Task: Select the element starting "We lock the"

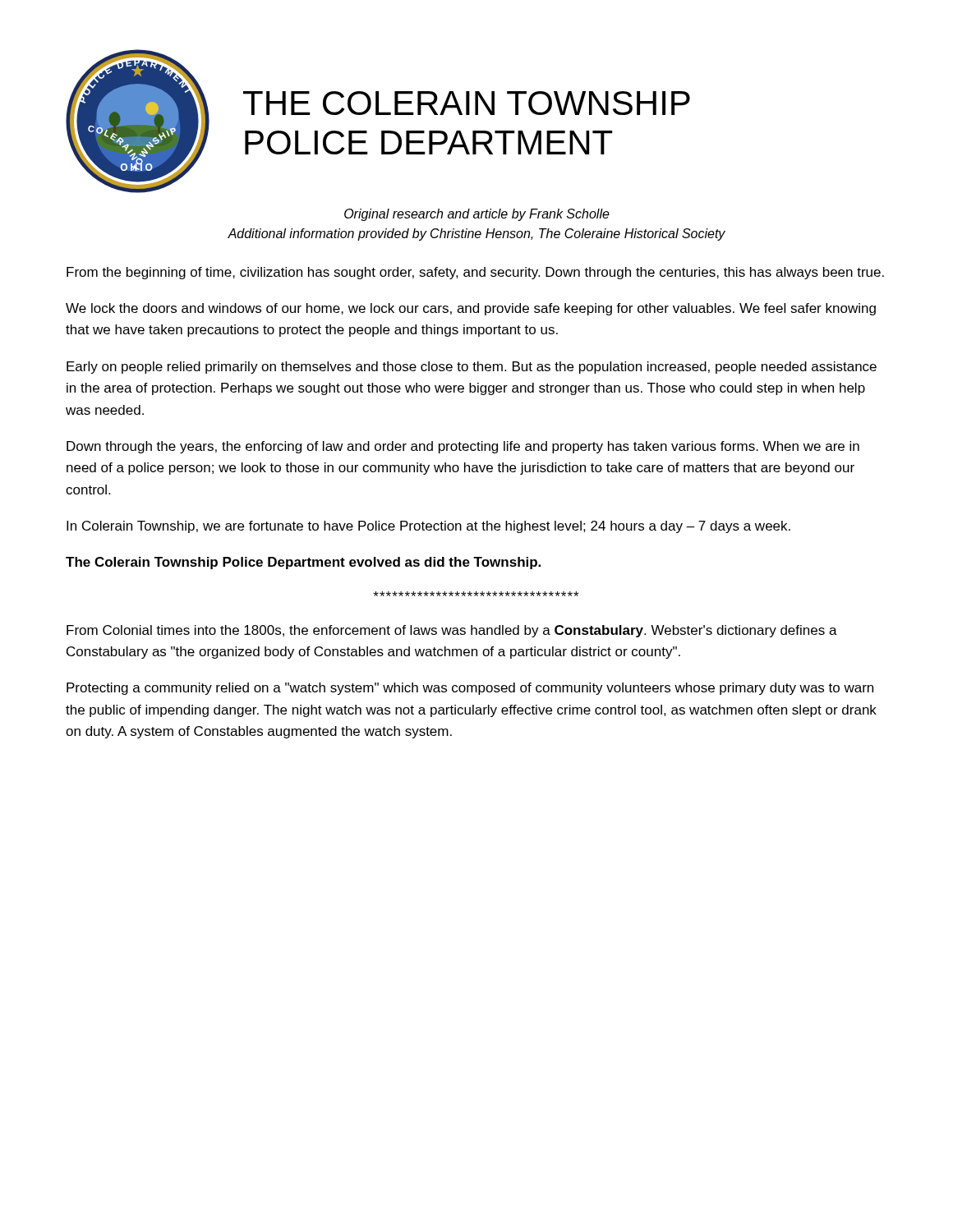Action: click(x=471, y=319)
